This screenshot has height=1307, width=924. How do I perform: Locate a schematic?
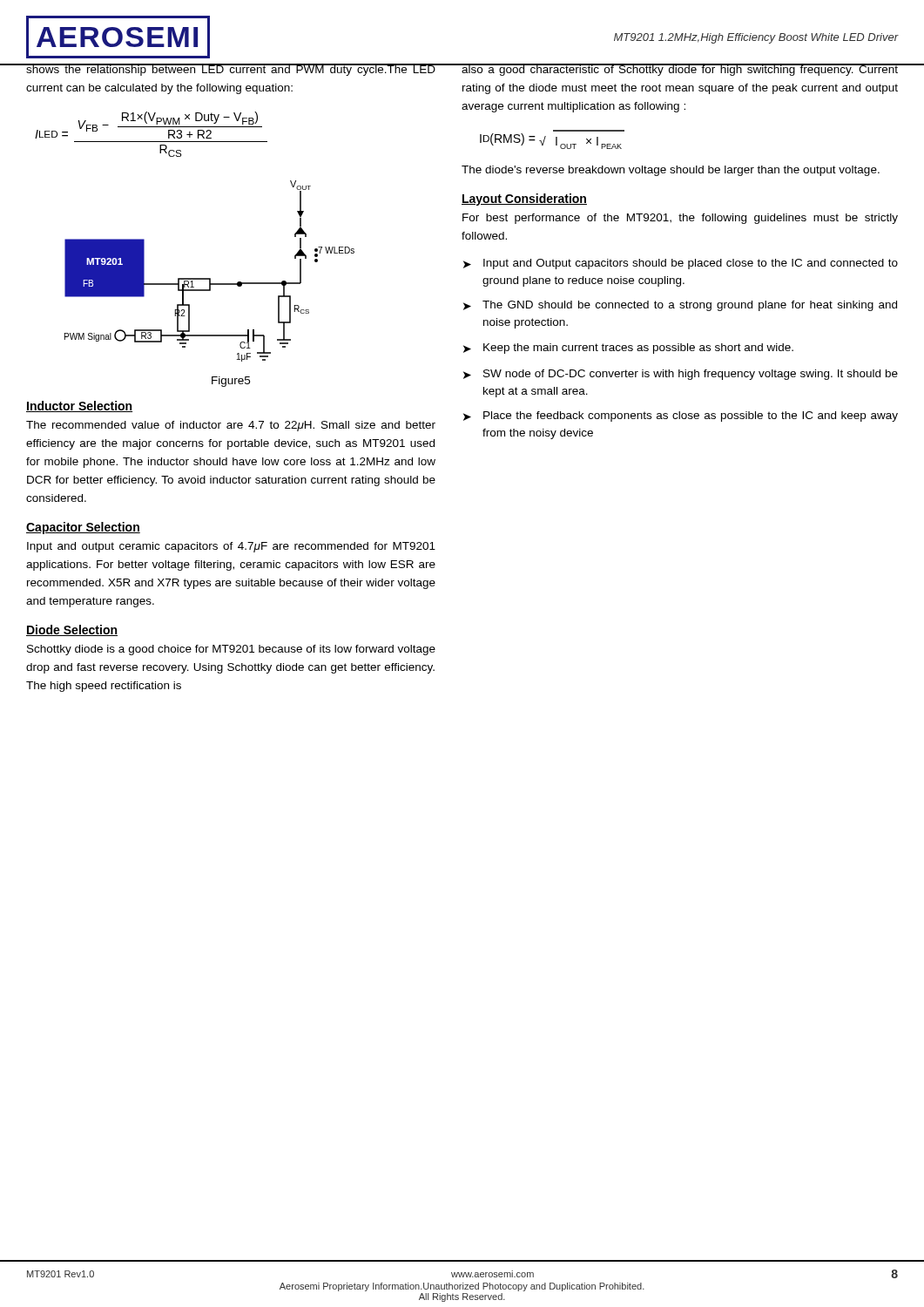click(x=231, y=270)
